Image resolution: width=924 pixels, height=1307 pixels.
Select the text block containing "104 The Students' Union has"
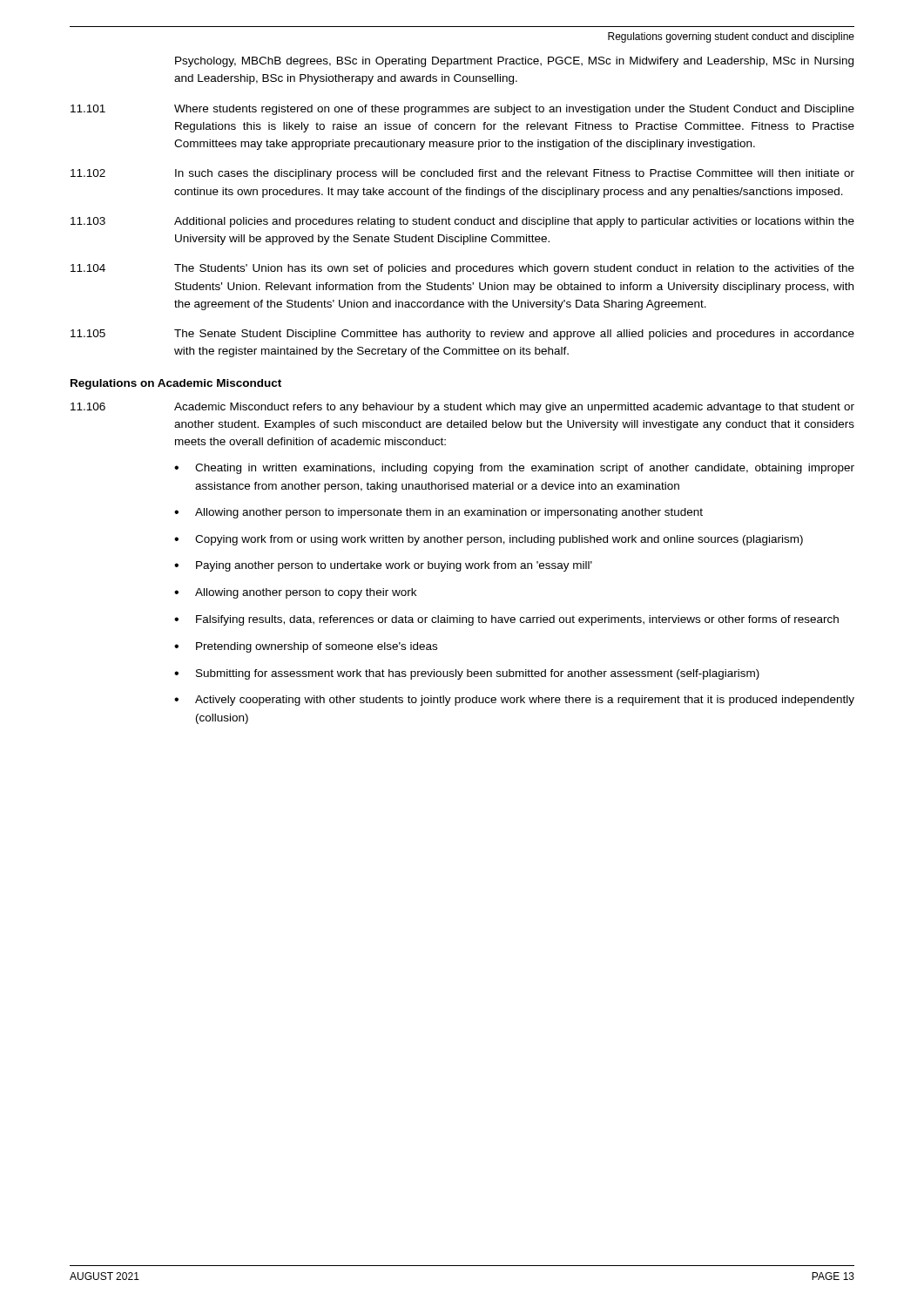(462, 286)
